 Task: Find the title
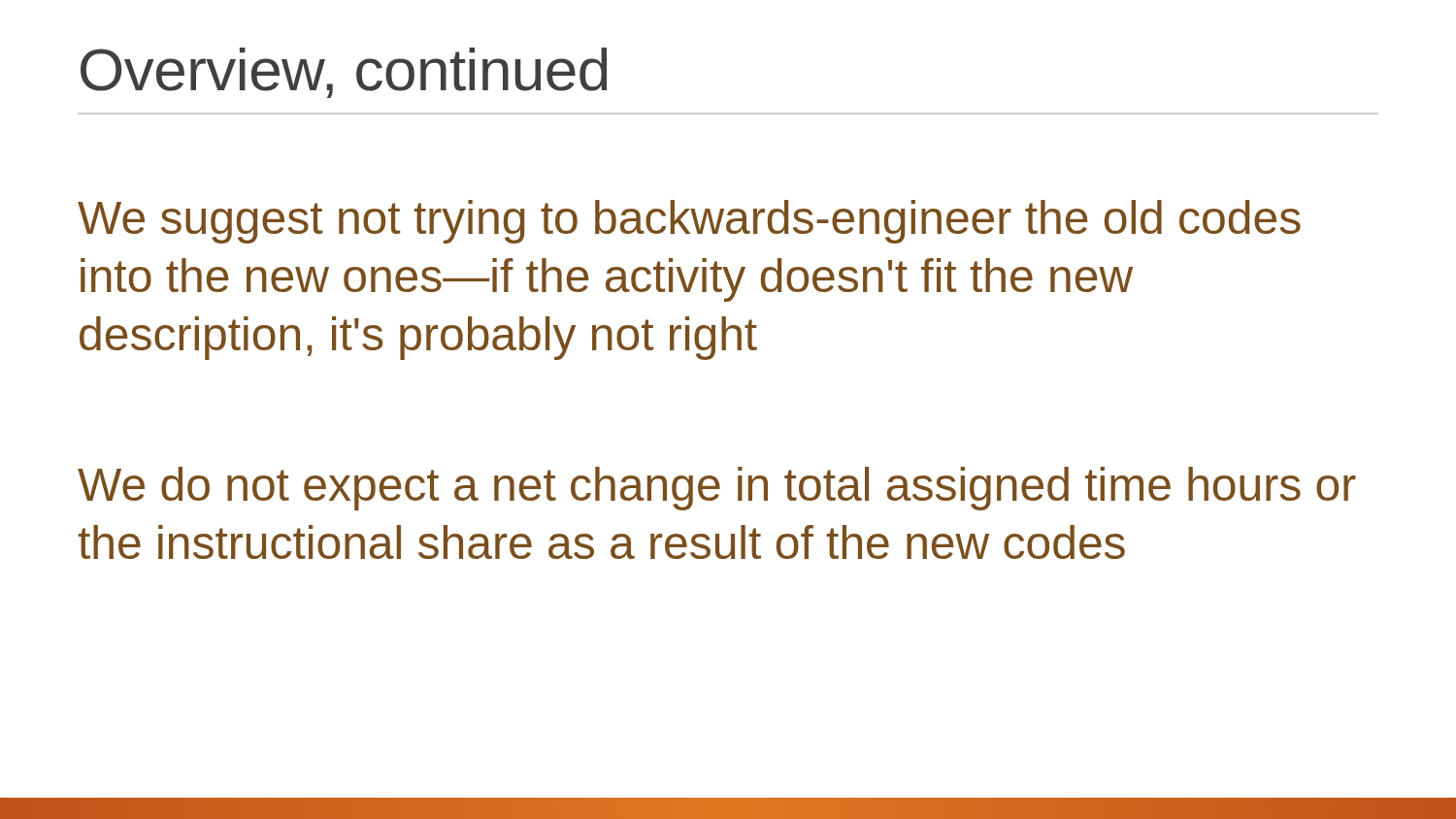coord(728,76)
